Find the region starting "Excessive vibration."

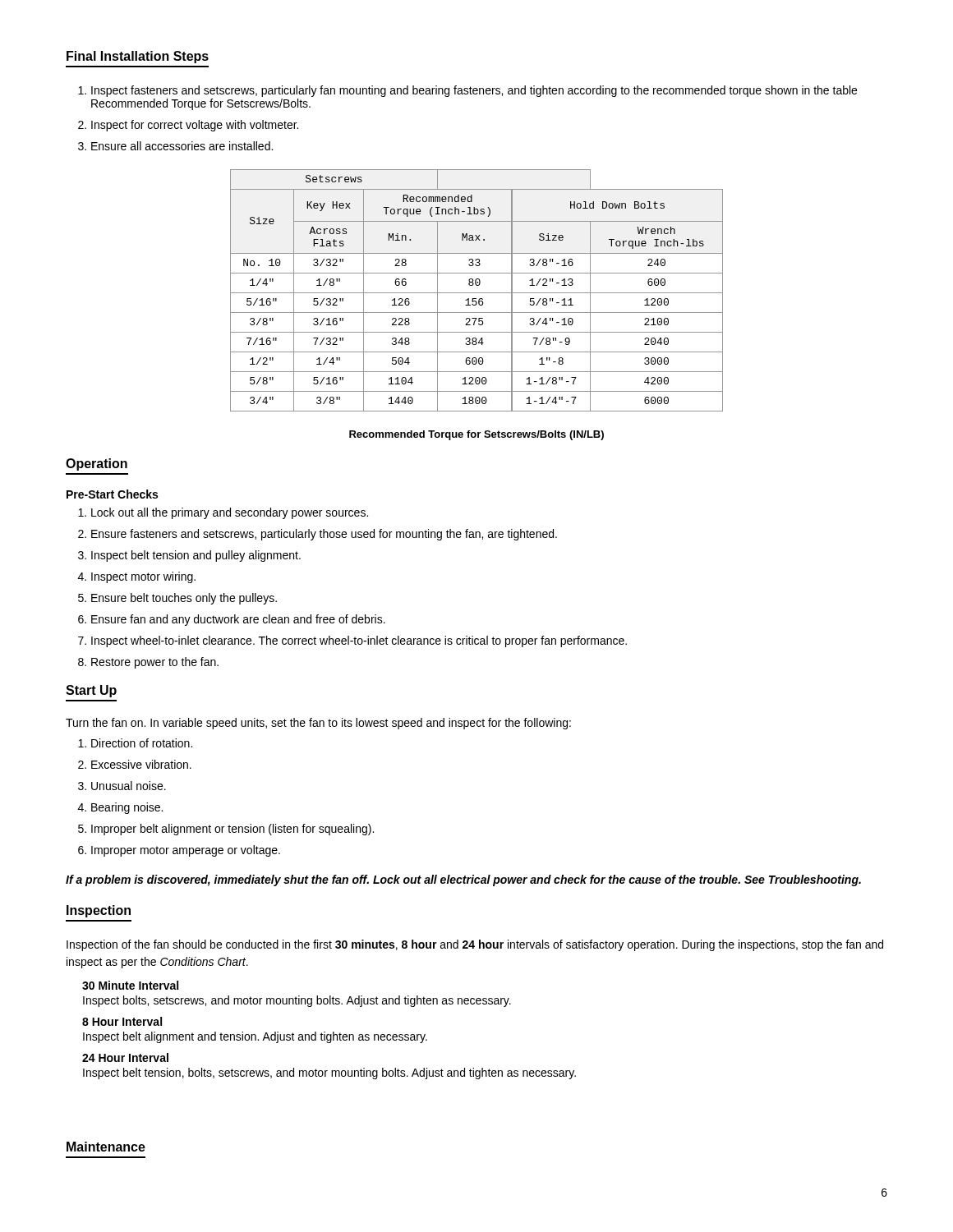click(x=135, y=764)
